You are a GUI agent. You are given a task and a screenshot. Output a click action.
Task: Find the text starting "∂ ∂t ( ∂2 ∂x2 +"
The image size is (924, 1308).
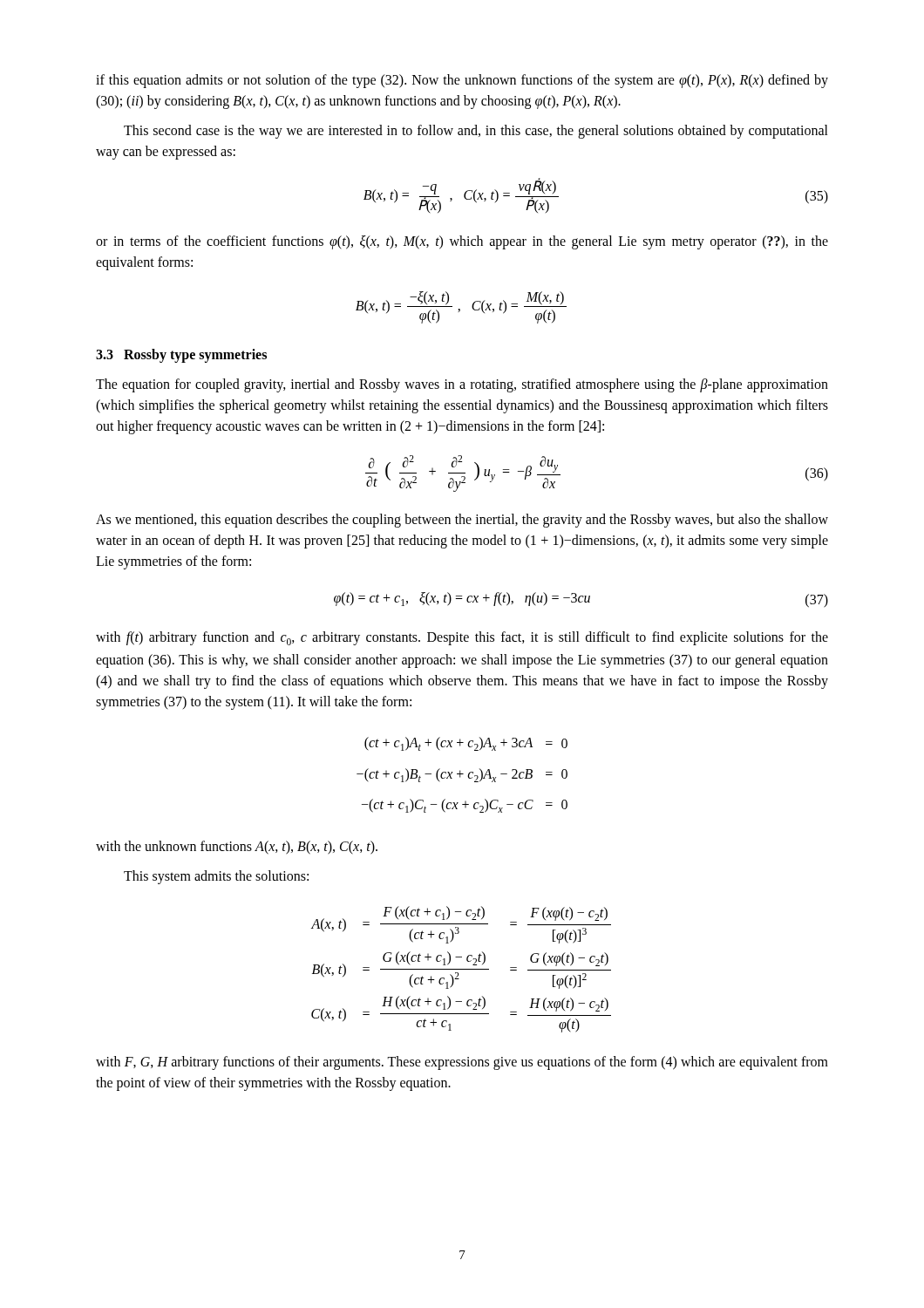click(x=456, y=473)
